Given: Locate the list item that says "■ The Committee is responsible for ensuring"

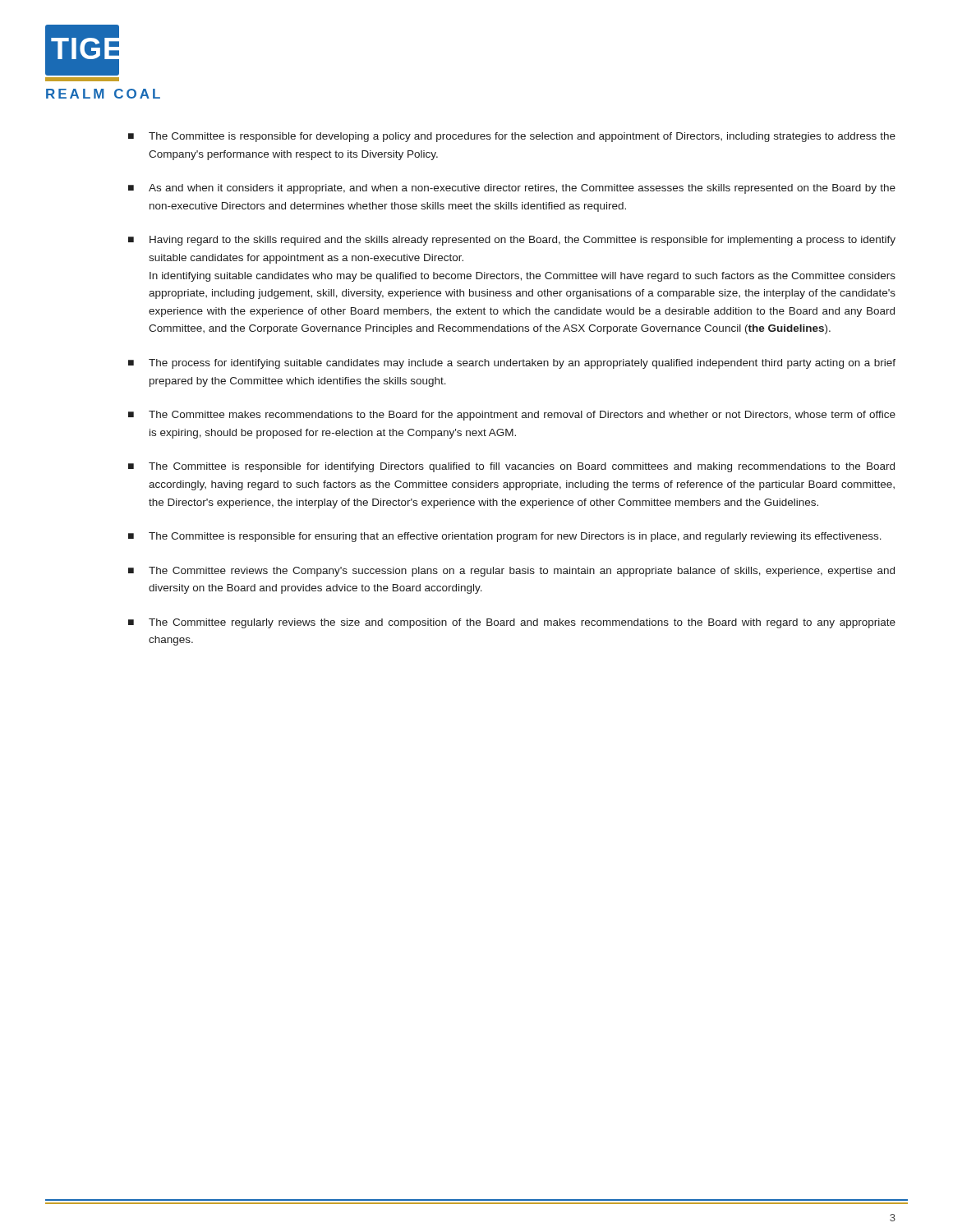Looking at the screenshot, I should tap(505, 536).
